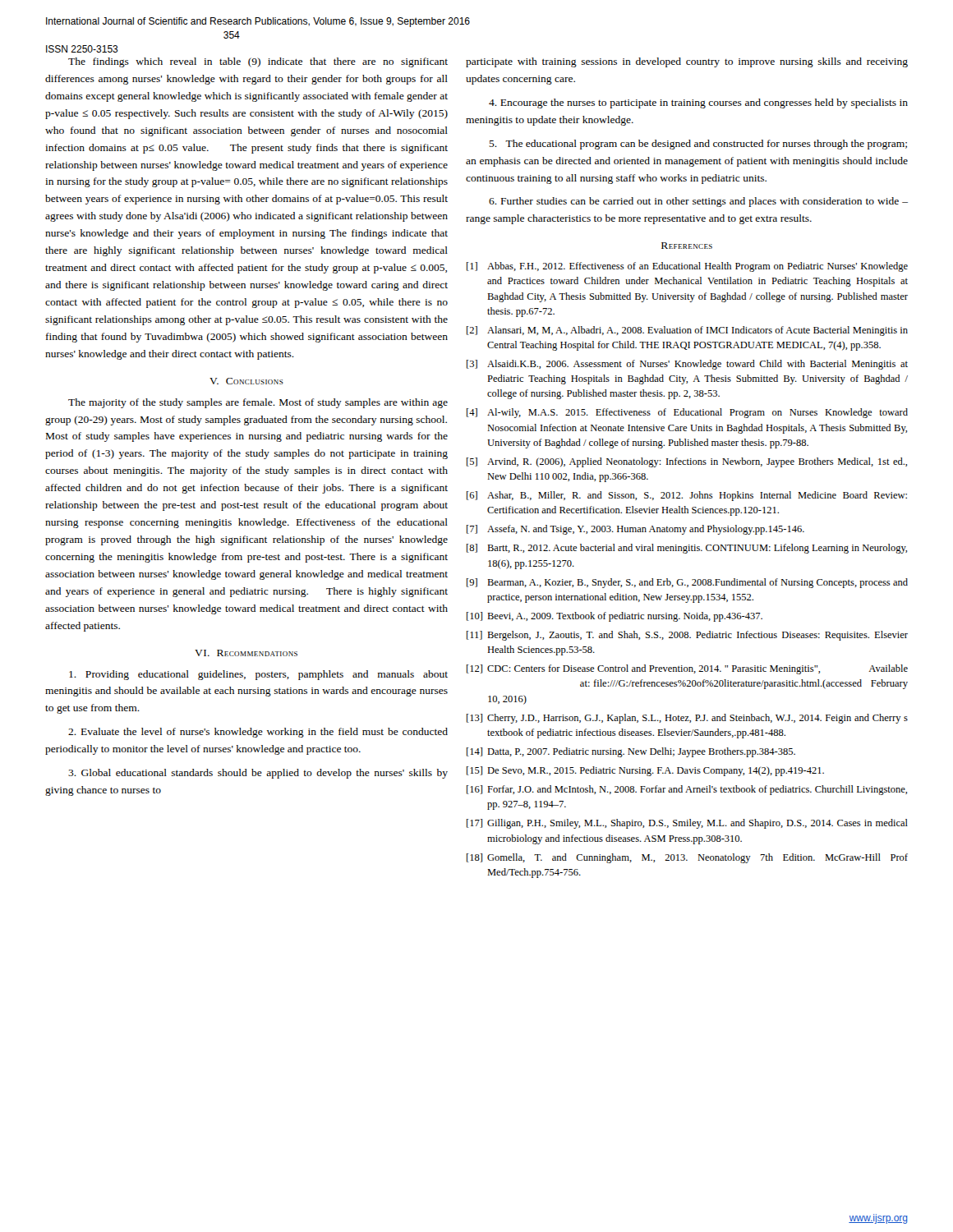The image size is (953, 1232).
Task: Find the block on this page that starts "[9] Bearman, A., Kozier,"
Action: click(x=687, y=590)
